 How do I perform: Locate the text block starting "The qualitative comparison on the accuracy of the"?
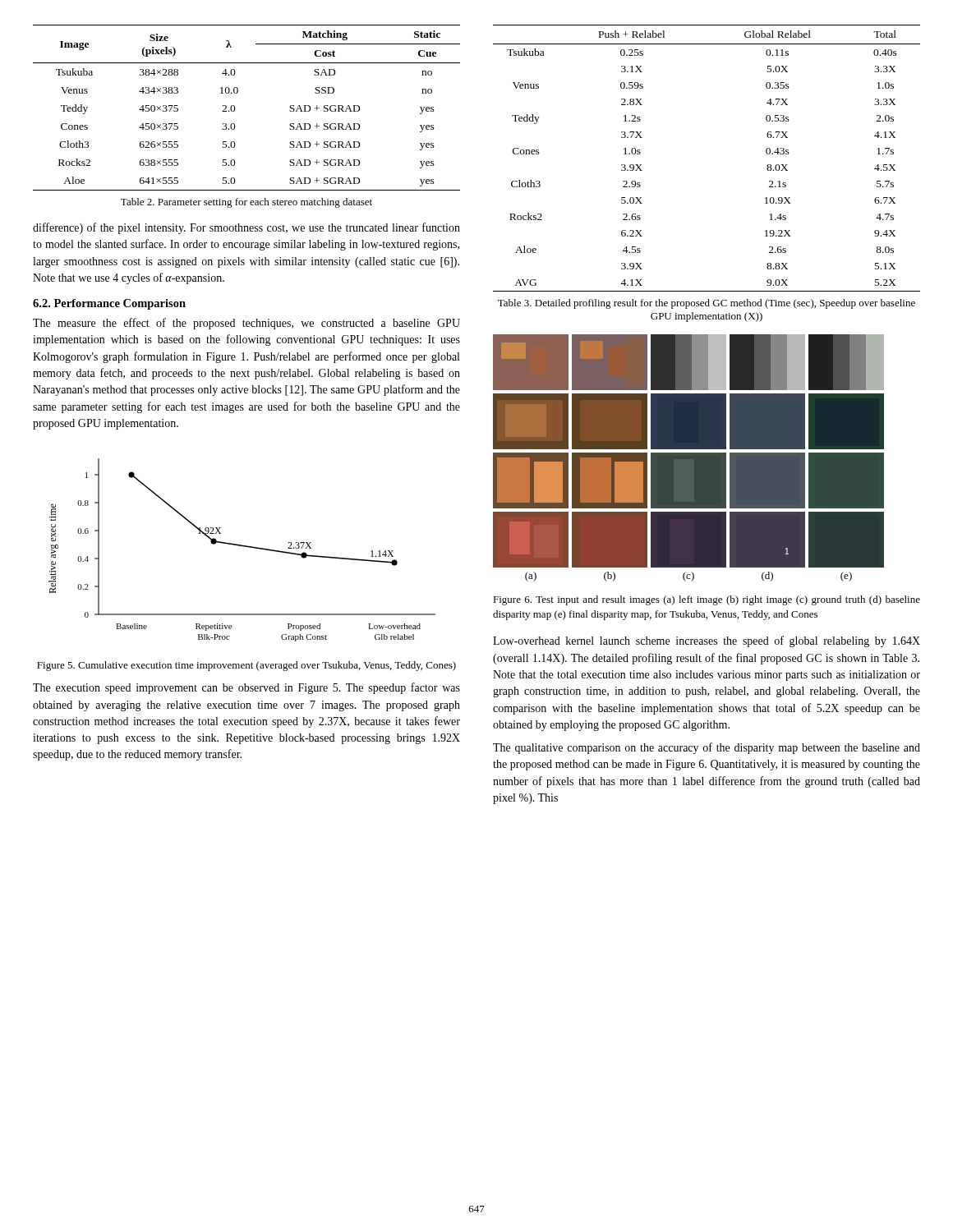click(x=707, y=773)
